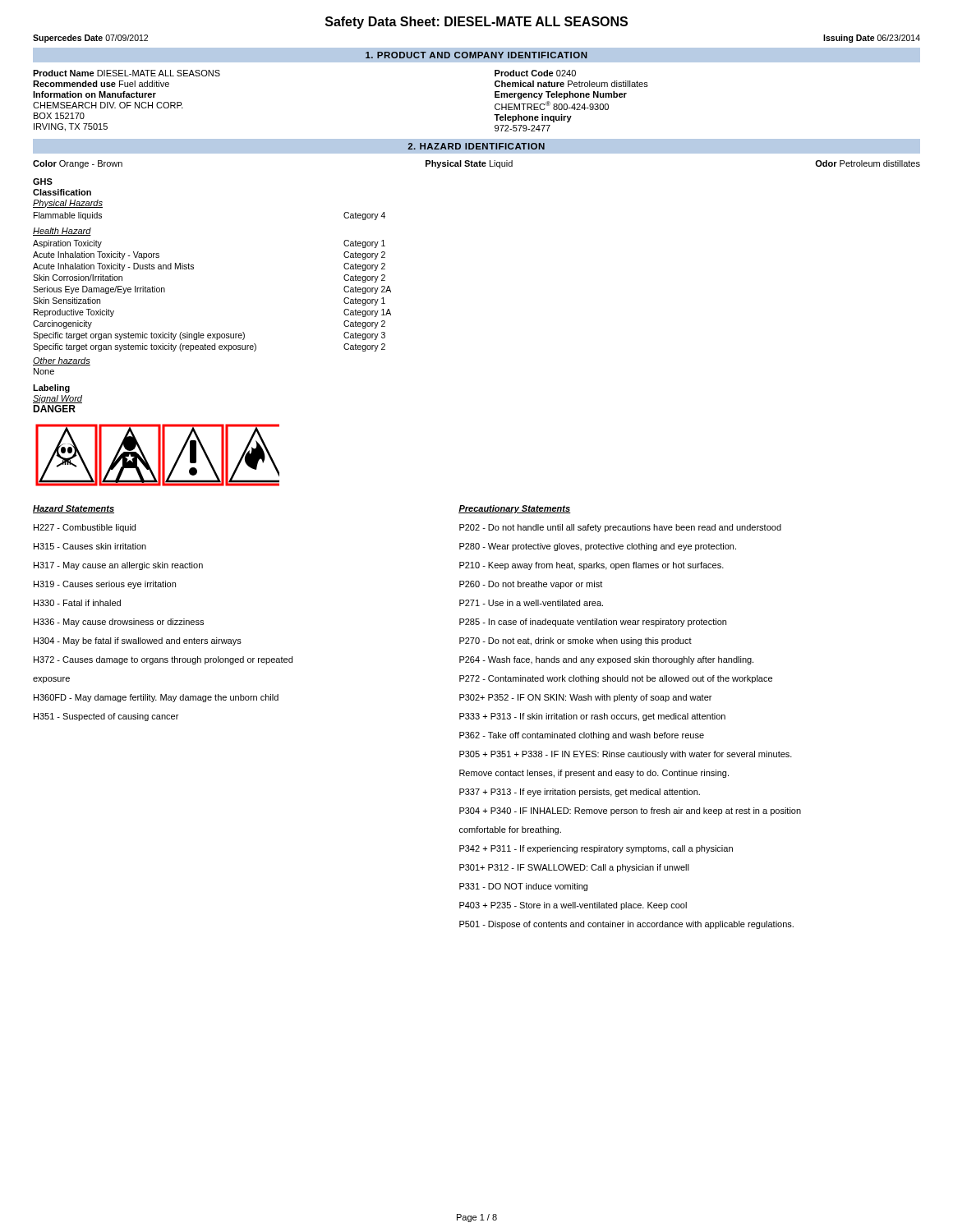Point to the text starting "Safety Data Sheet: DIESEL-MATE ALL SEASONS"
The height and width of the screenshot is (1232, 953).
point(476,22)
